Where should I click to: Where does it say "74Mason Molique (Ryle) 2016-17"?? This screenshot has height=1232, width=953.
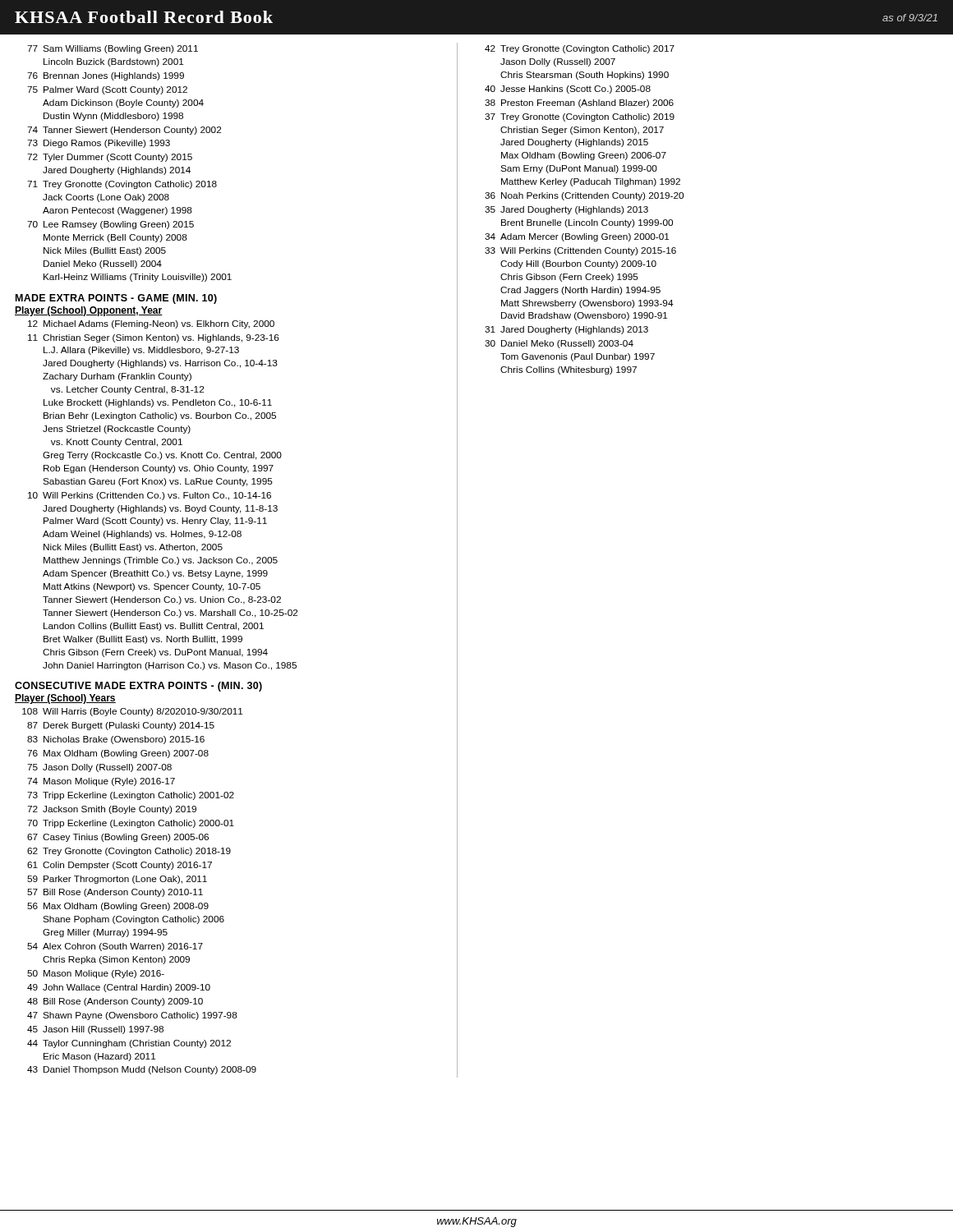228,782
